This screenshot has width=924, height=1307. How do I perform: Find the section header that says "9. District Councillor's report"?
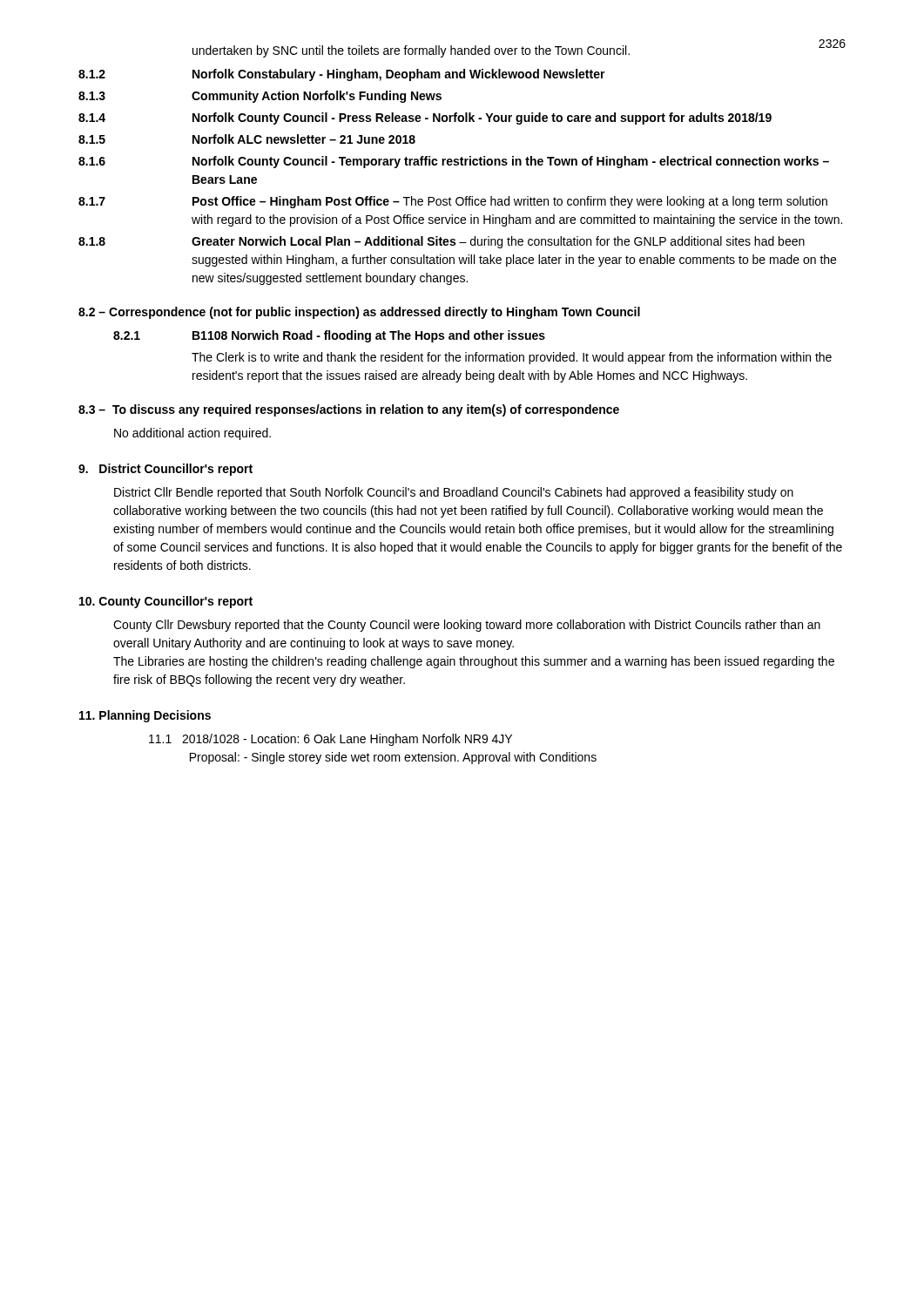166,469
